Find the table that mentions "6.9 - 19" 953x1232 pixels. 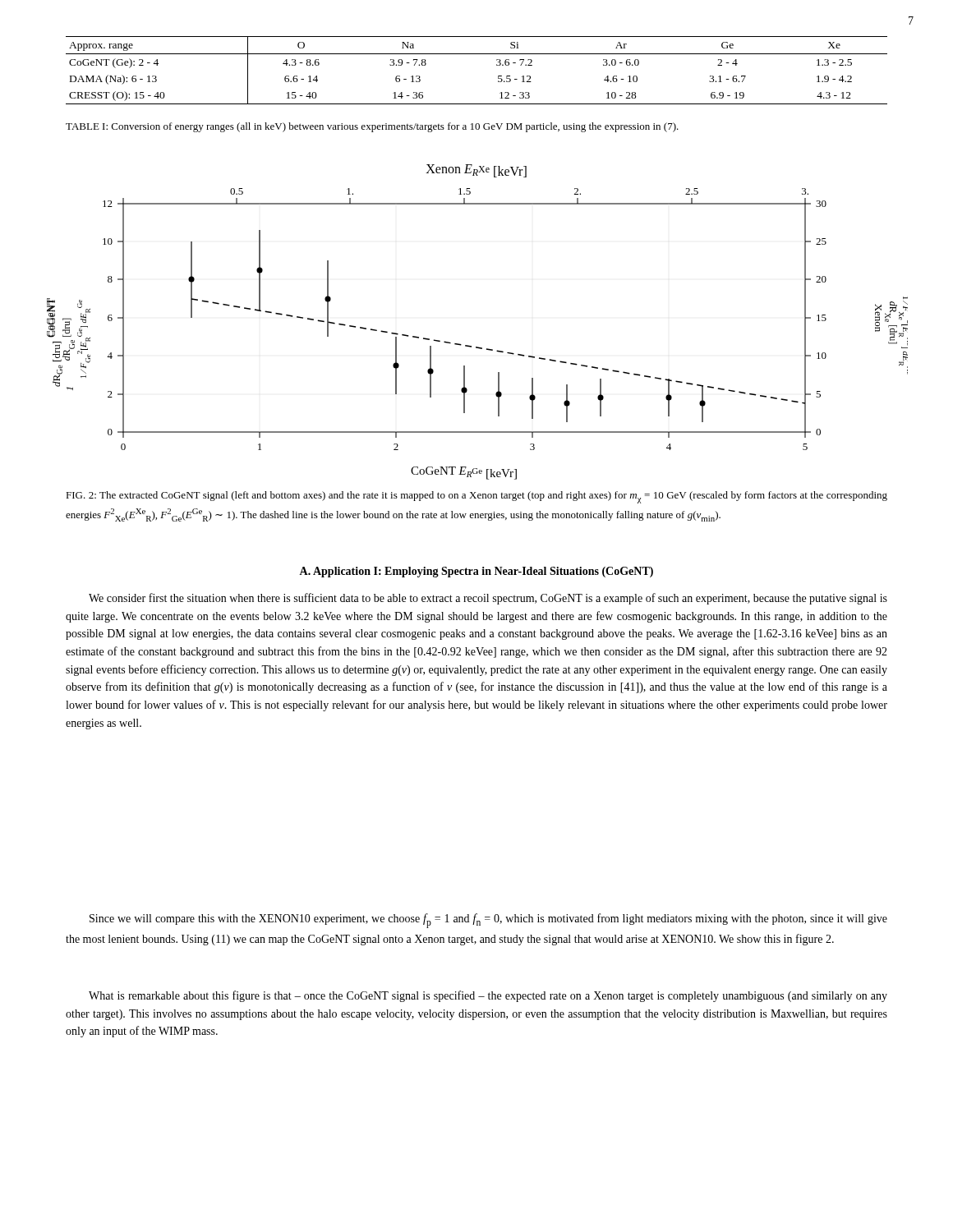[476, 70]
